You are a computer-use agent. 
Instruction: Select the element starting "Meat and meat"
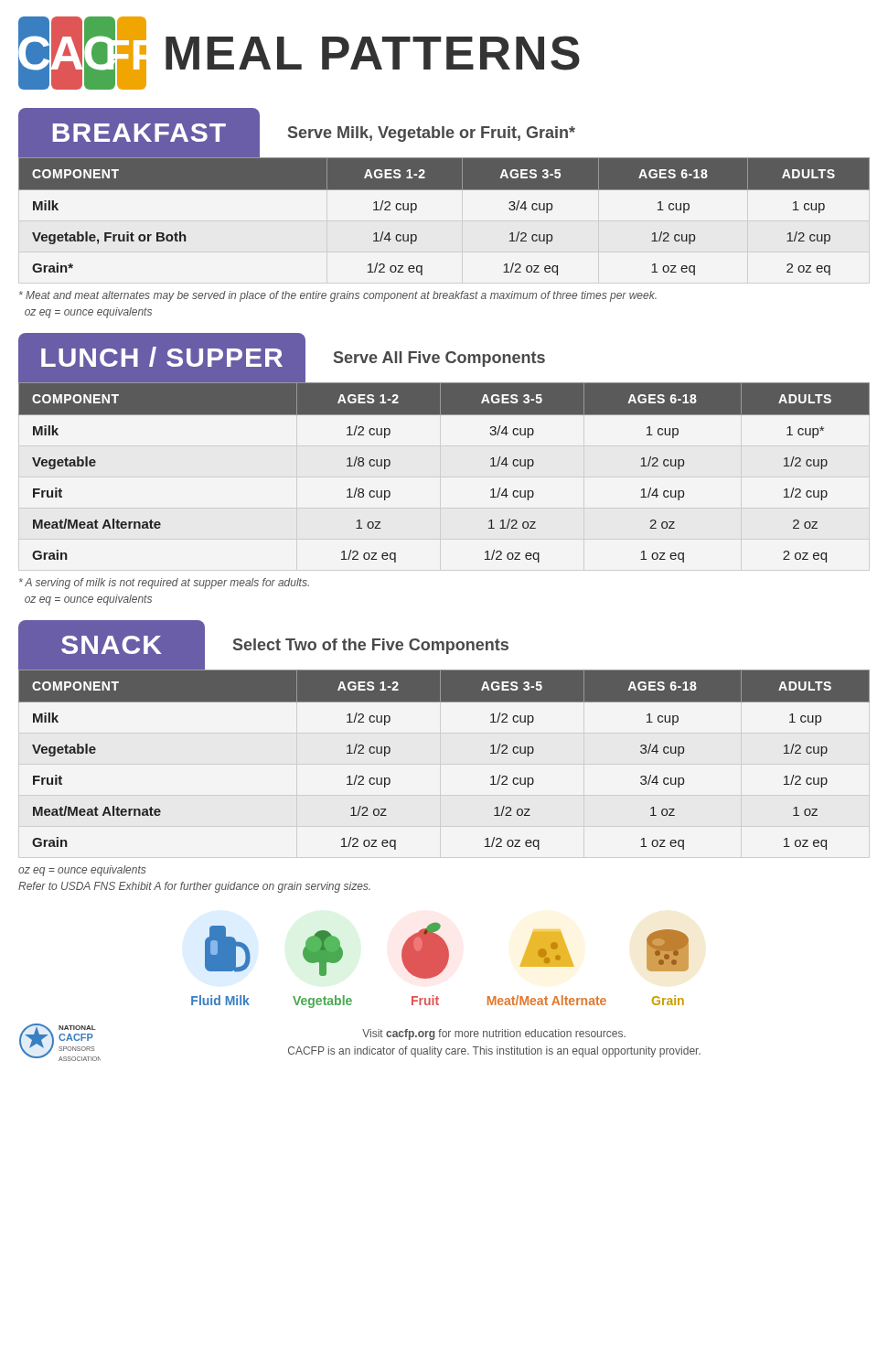point(338,304)
